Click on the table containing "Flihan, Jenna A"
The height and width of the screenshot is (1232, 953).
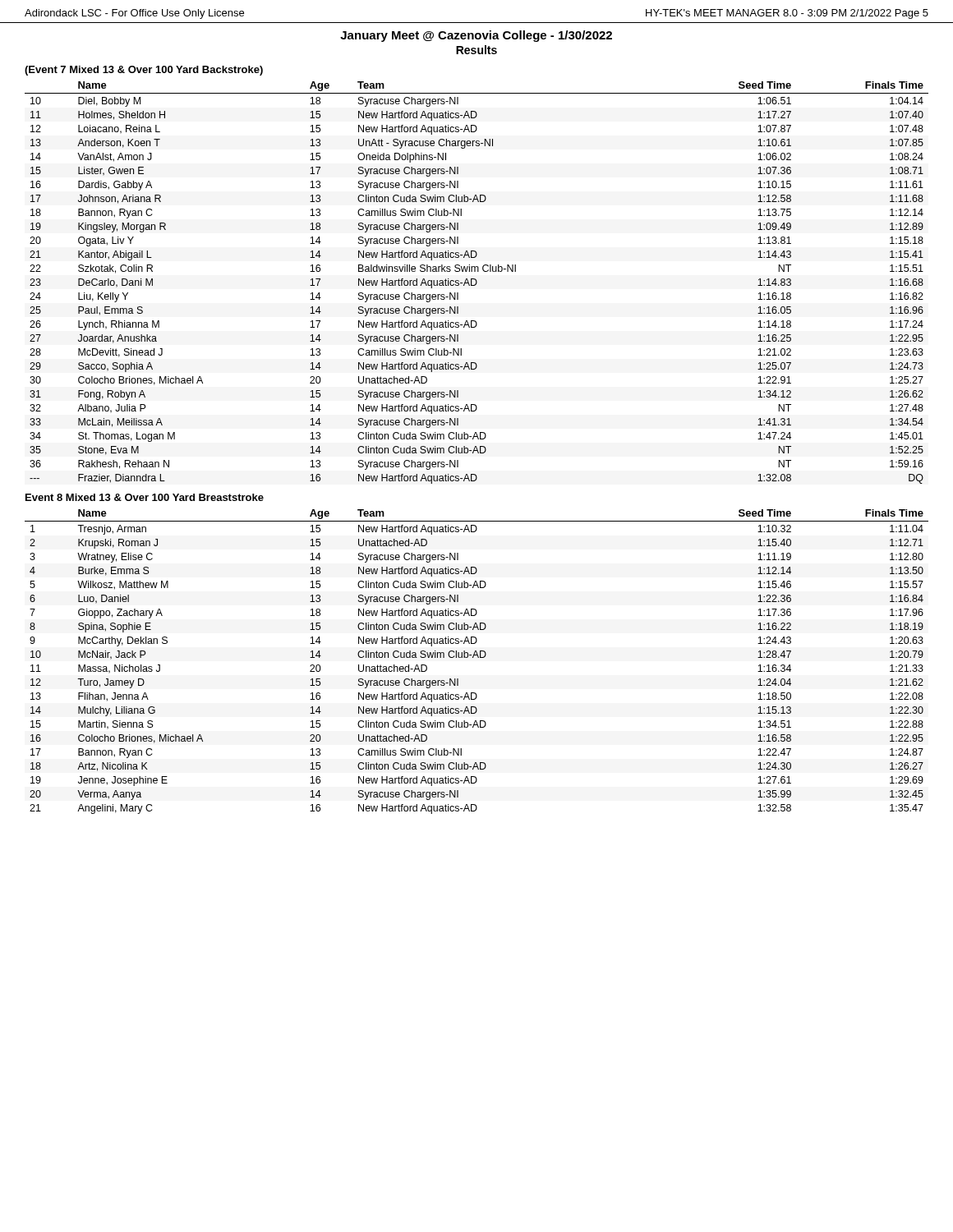pyautogui.click(x=476, y=660)
